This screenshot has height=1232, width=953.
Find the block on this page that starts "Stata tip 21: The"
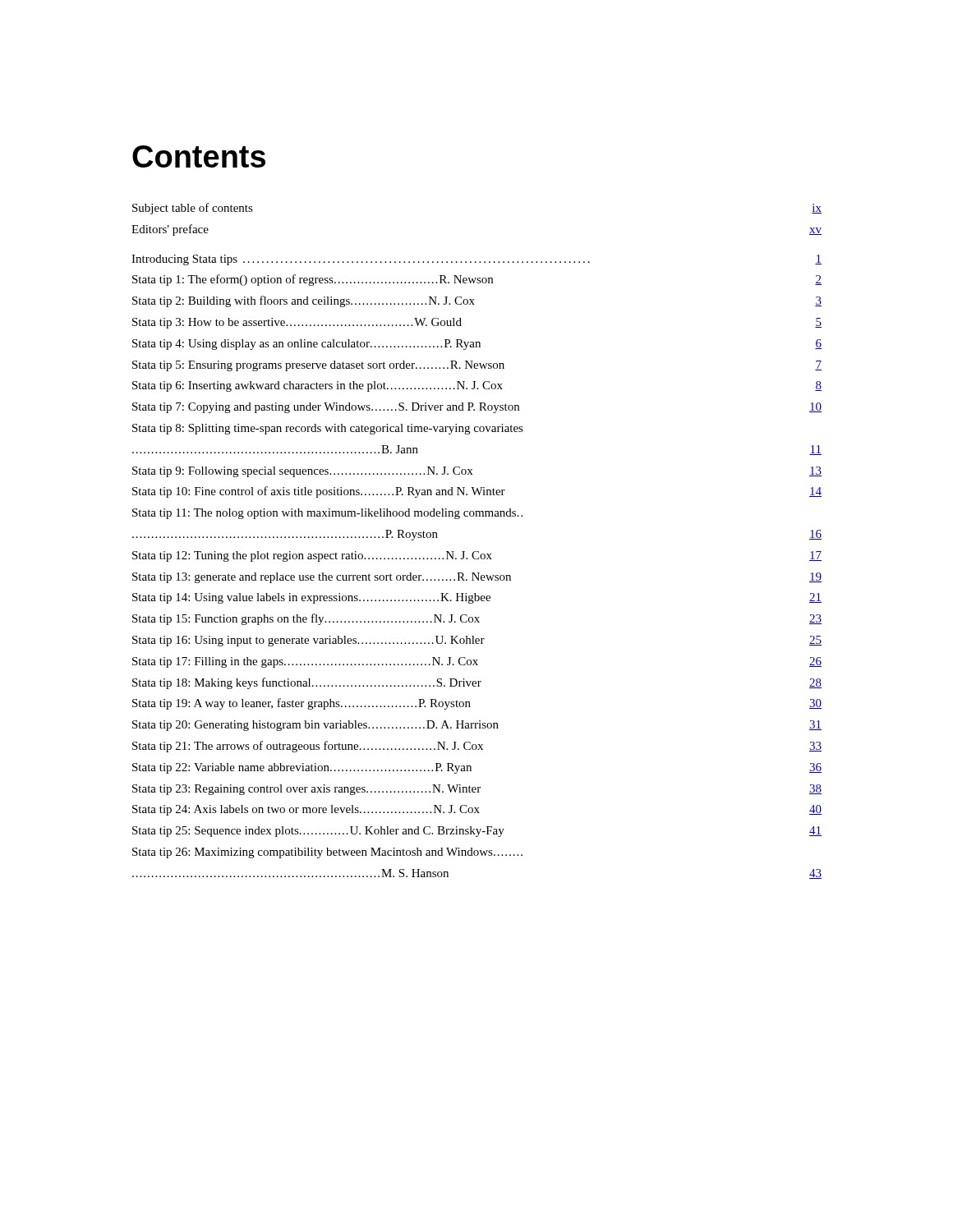[x=476, y=746]
